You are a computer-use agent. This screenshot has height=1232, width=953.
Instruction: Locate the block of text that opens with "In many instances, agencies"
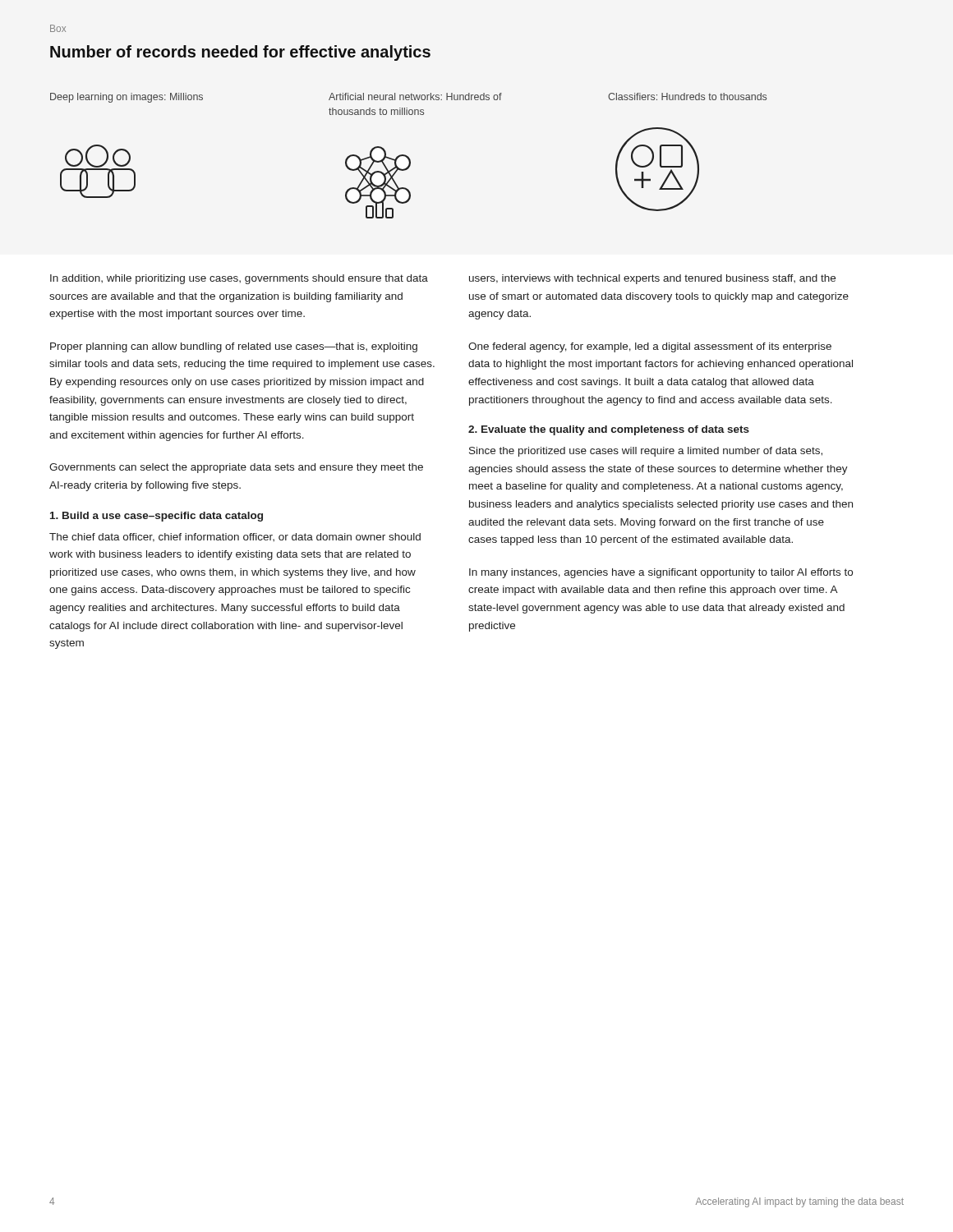point(661,598)
